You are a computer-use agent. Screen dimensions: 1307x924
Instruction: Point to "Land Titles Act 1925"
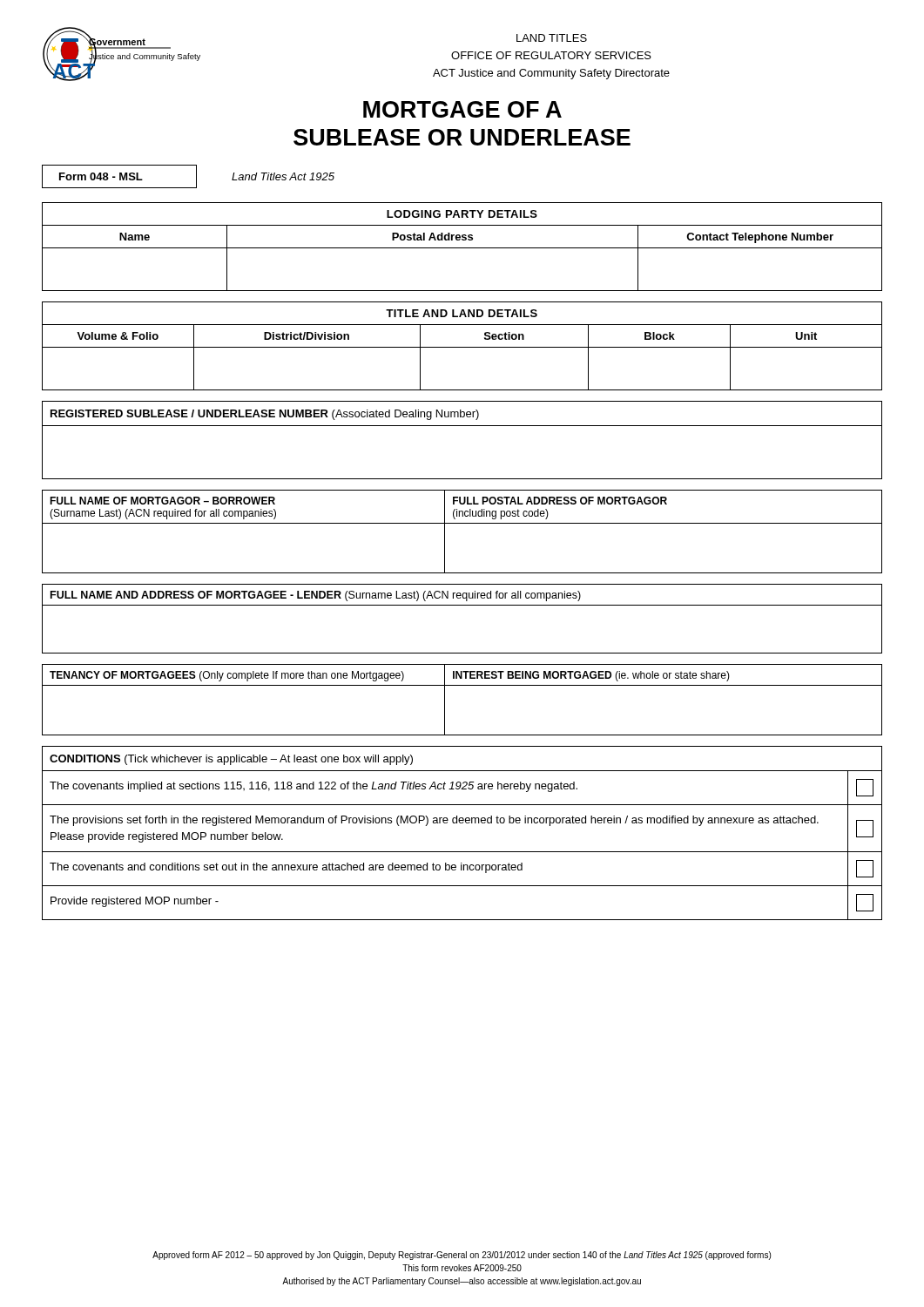(283, 176)
